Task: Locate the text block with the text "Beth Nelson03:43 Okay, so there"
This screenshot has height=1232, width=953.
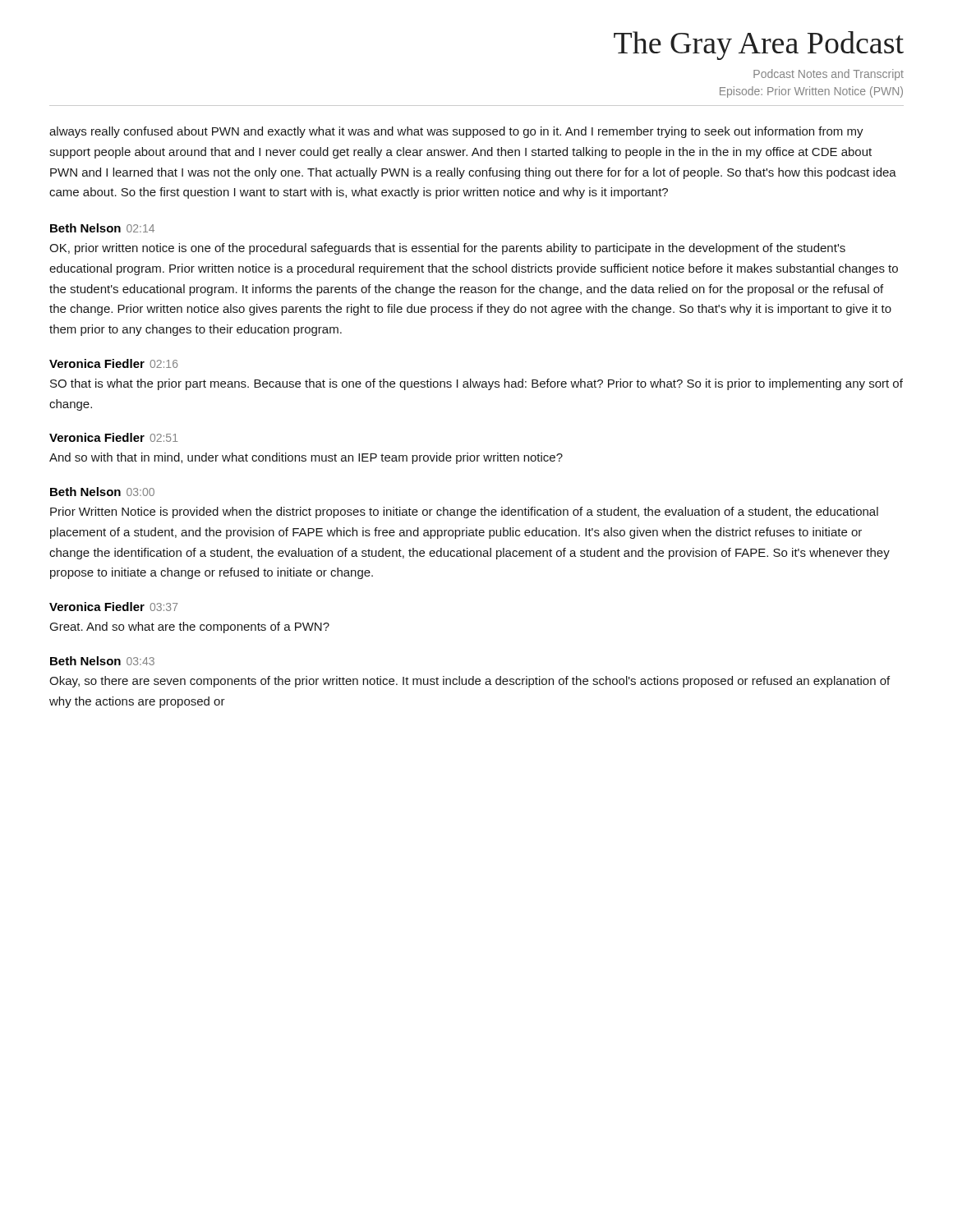Action: coord(476,683)
